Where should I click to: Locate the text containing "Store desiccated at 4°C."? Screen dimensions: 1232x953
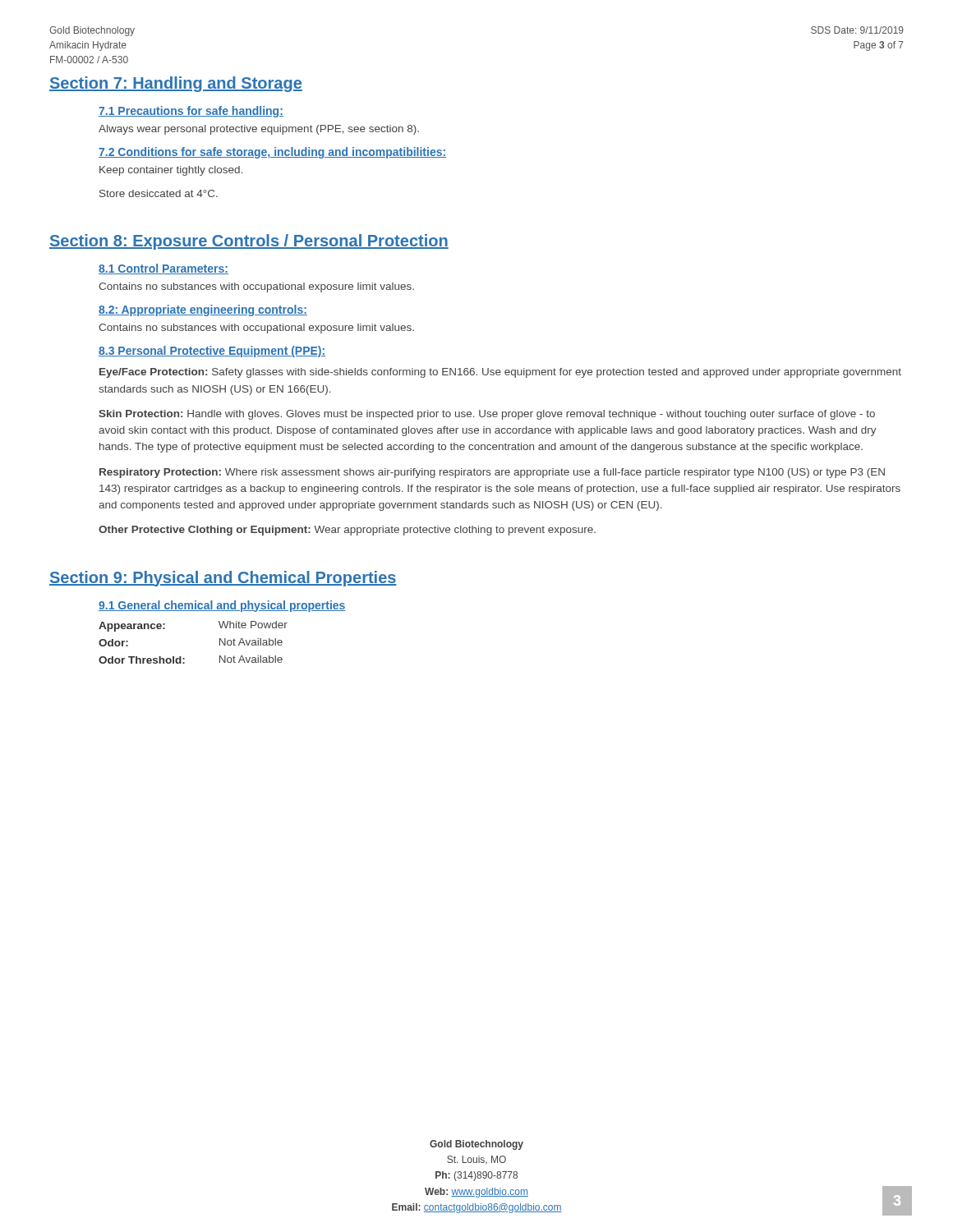pyautogui.click(x=158, y=193)
